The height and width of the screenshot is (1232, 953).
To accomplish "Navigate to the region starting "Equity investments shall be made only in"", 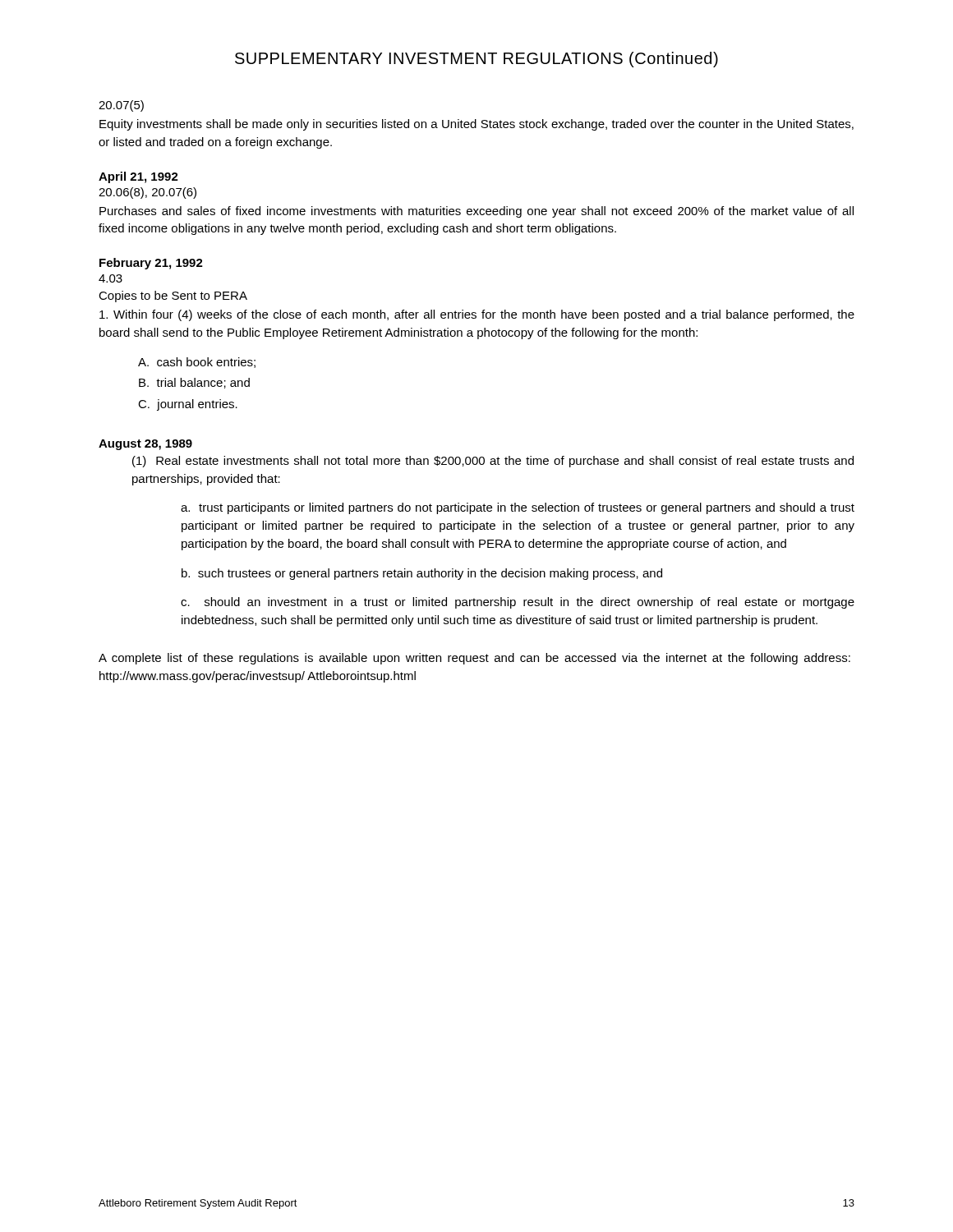I will [476, 133].
